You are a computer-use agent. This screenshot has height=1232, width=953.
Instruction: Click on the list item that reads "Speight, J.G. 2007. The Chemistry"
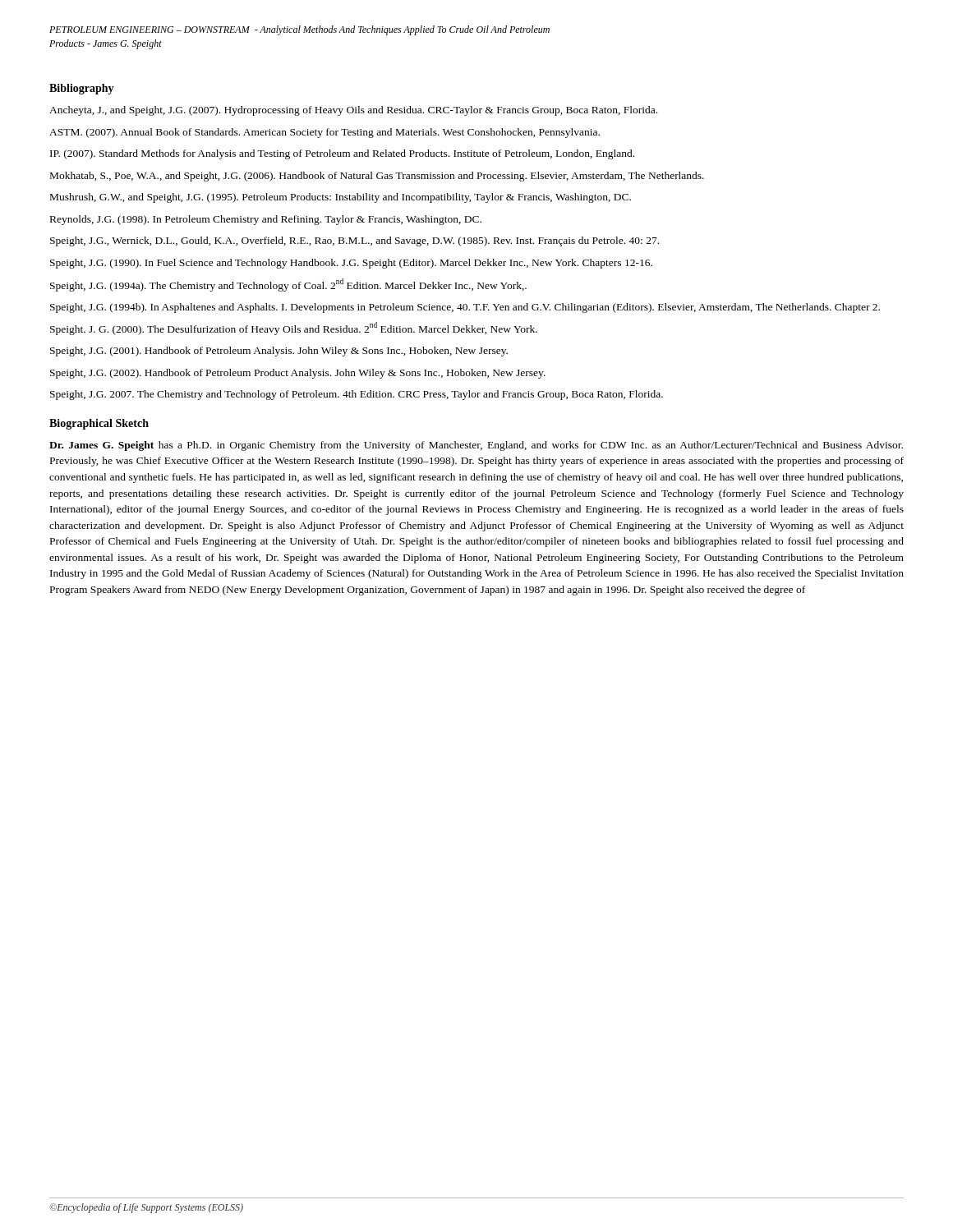356,394
